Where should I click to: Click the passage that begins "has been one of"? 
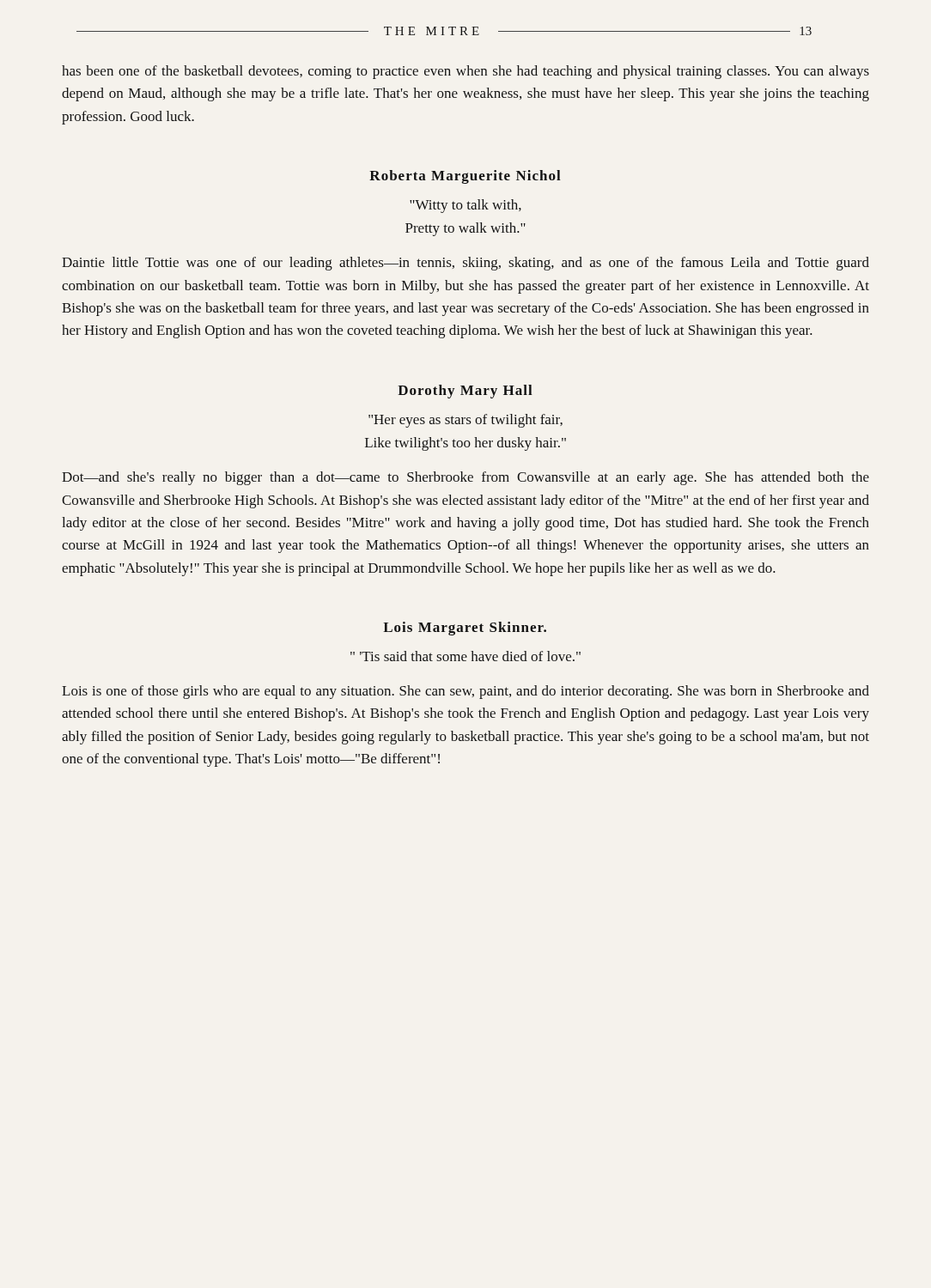(x=466, y=94)
